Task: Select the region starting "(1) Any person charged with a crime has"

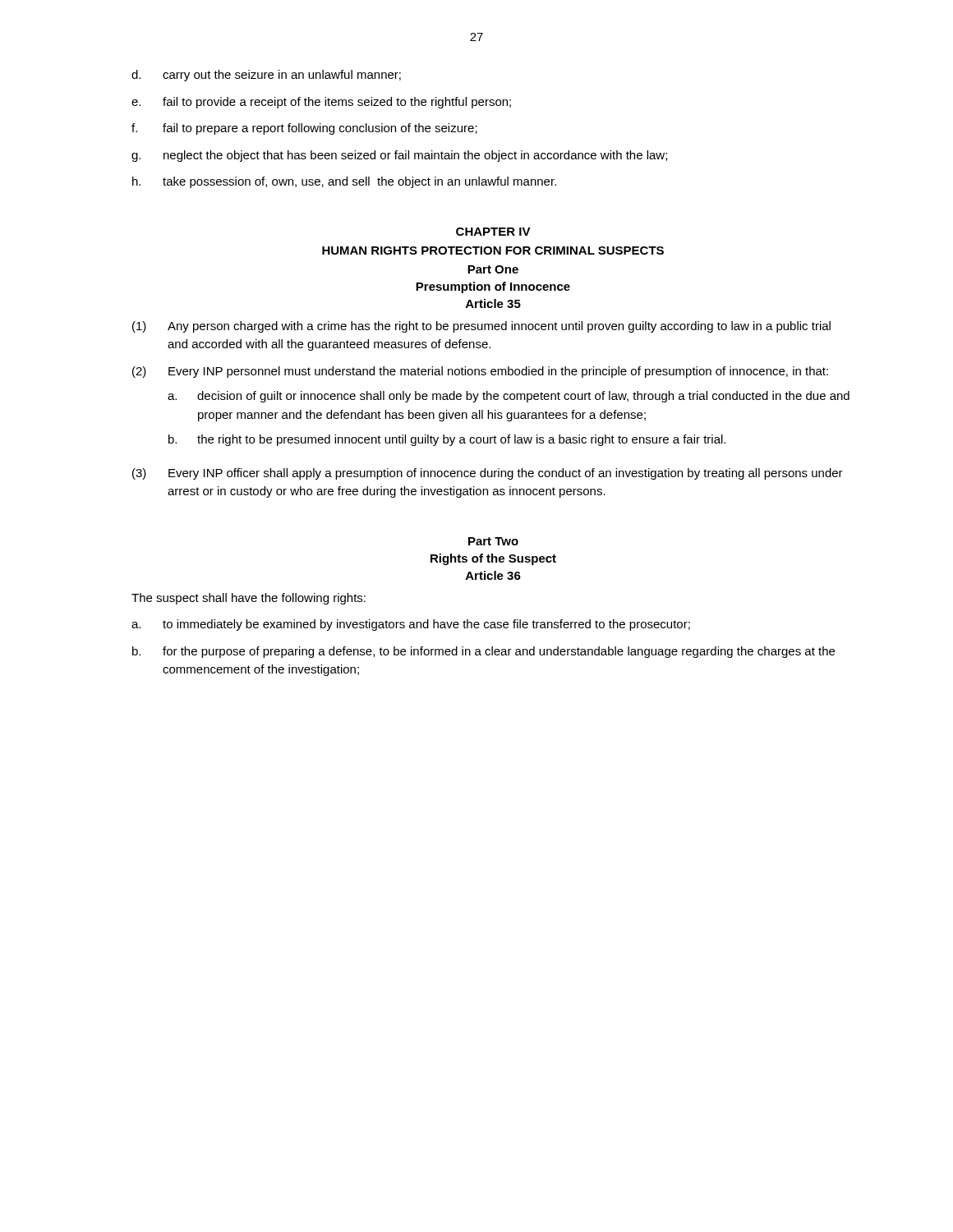Action: coord(493,335)
